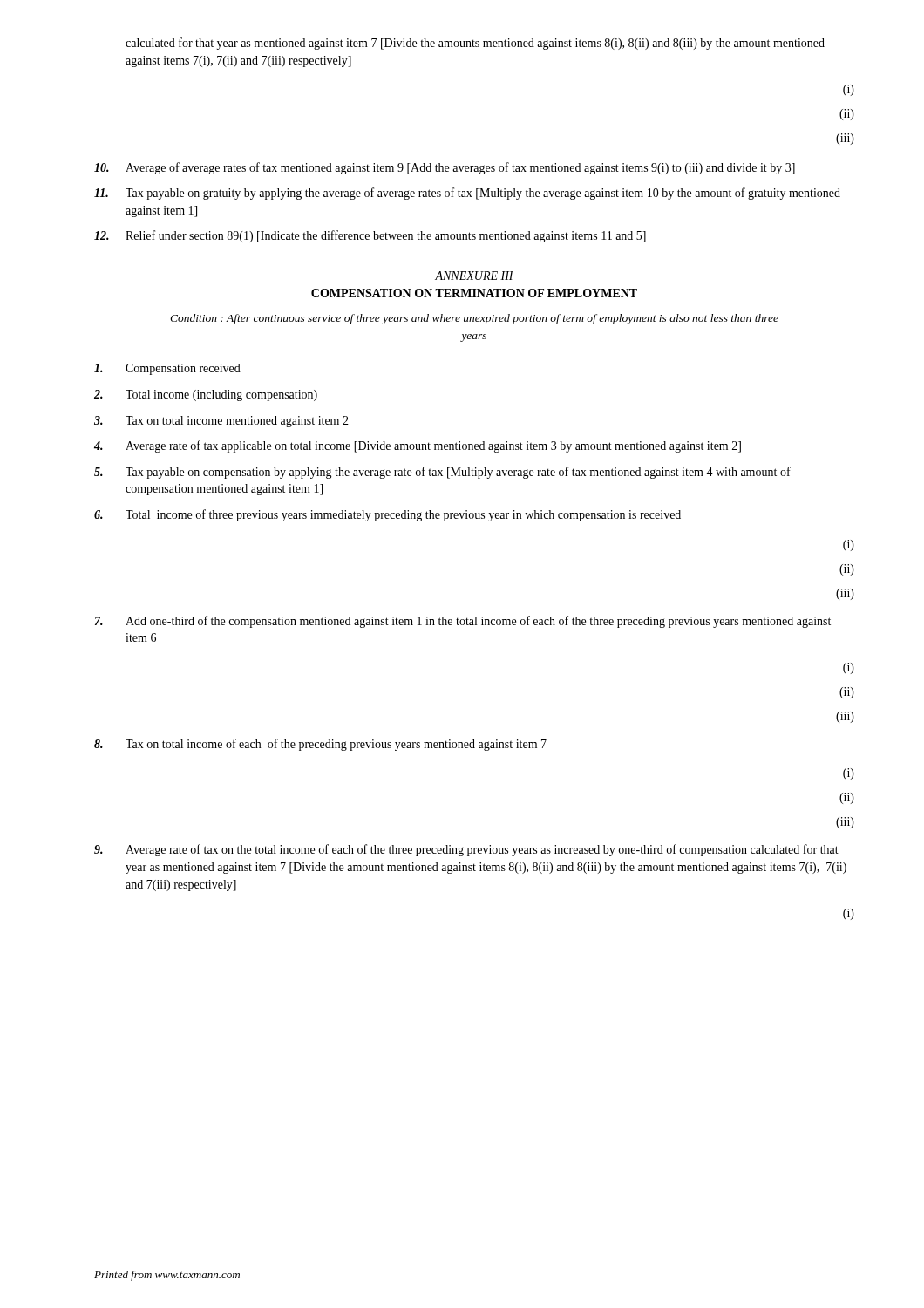Locate the block starting "6. Total income of three previous years immediately"
Screen dimensions: 1308x924
474,515
